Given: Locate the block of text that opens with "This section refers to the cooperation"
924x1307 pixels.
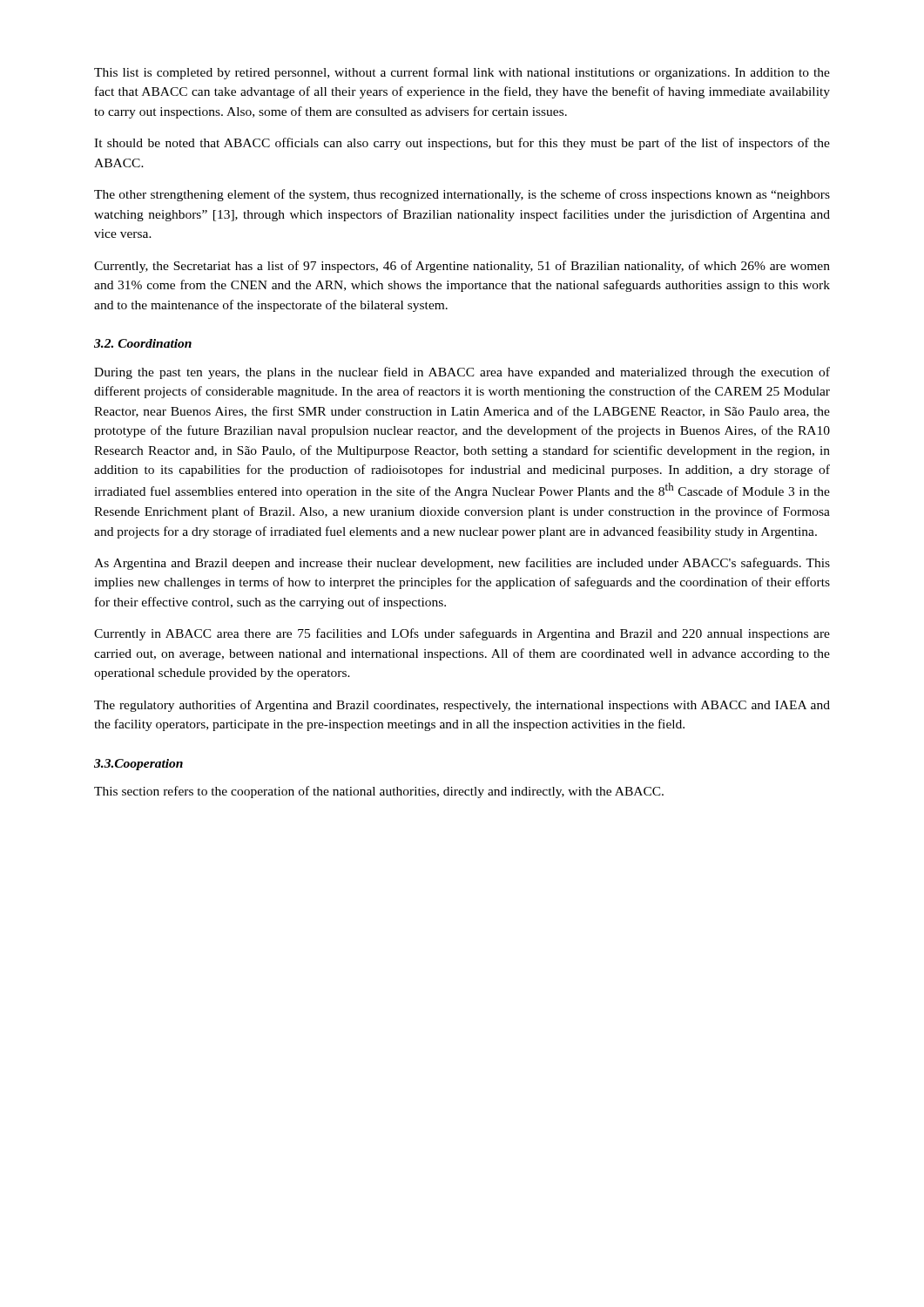Looking at the screenshot, I should click(379, 791).
